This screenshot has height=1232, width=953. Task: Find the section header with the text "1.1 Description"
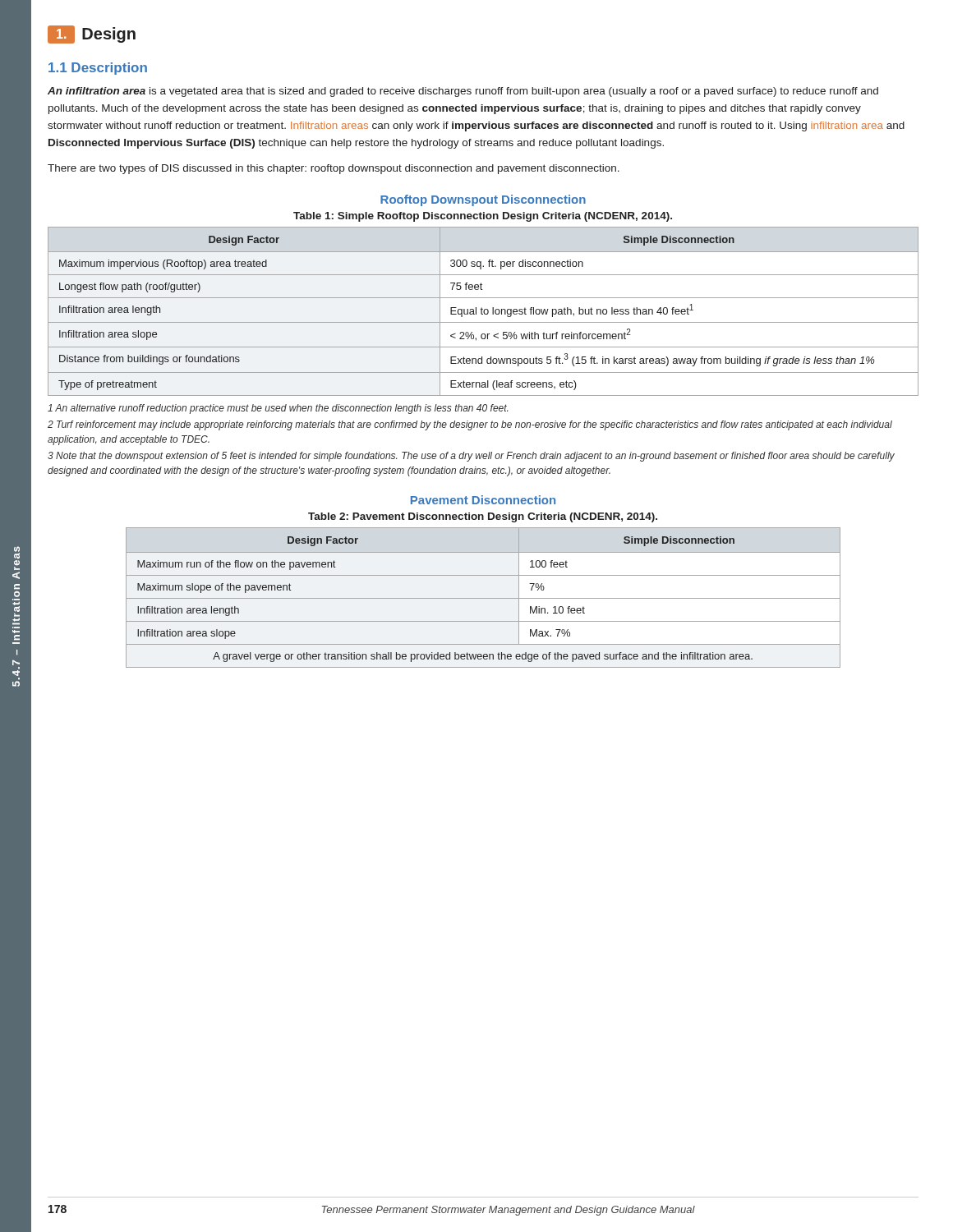tap(98, 69)
